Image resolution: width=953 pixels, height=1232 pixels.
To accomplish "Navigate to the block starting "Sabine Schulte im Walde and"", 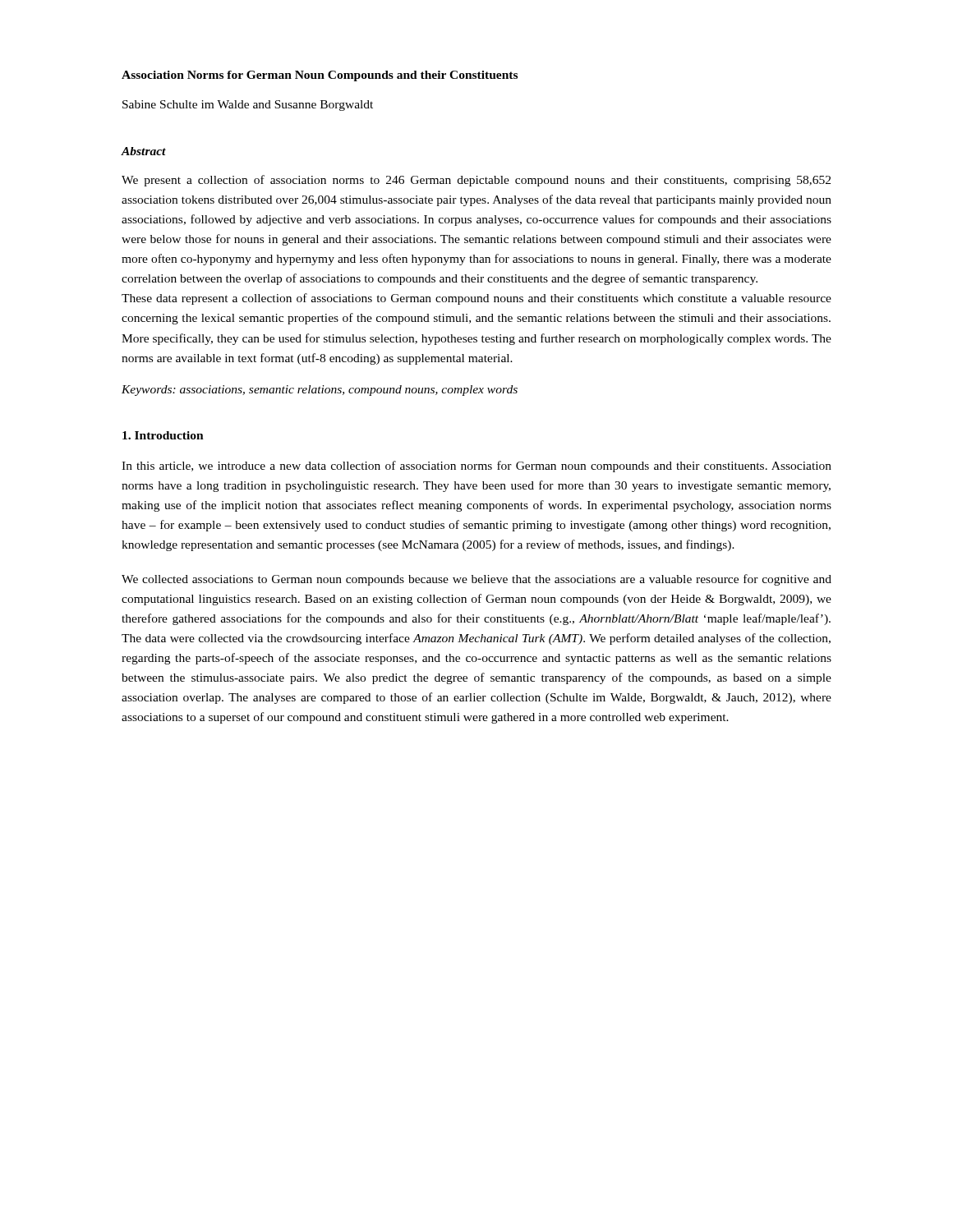I will tap(247, 104).
